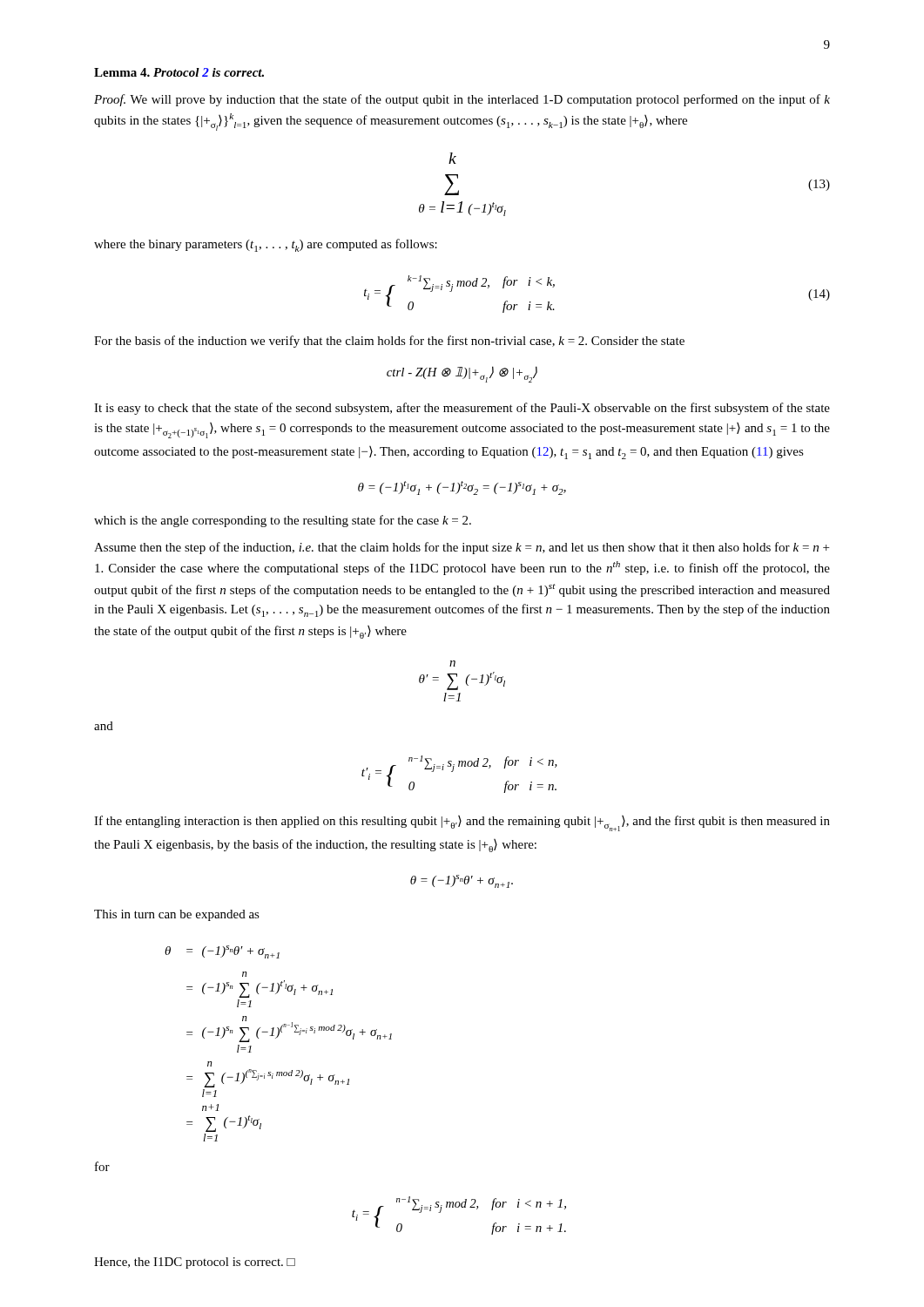
Task: Locate the block of text that opens with "This in turn"
Action: [x=177, y=915]
